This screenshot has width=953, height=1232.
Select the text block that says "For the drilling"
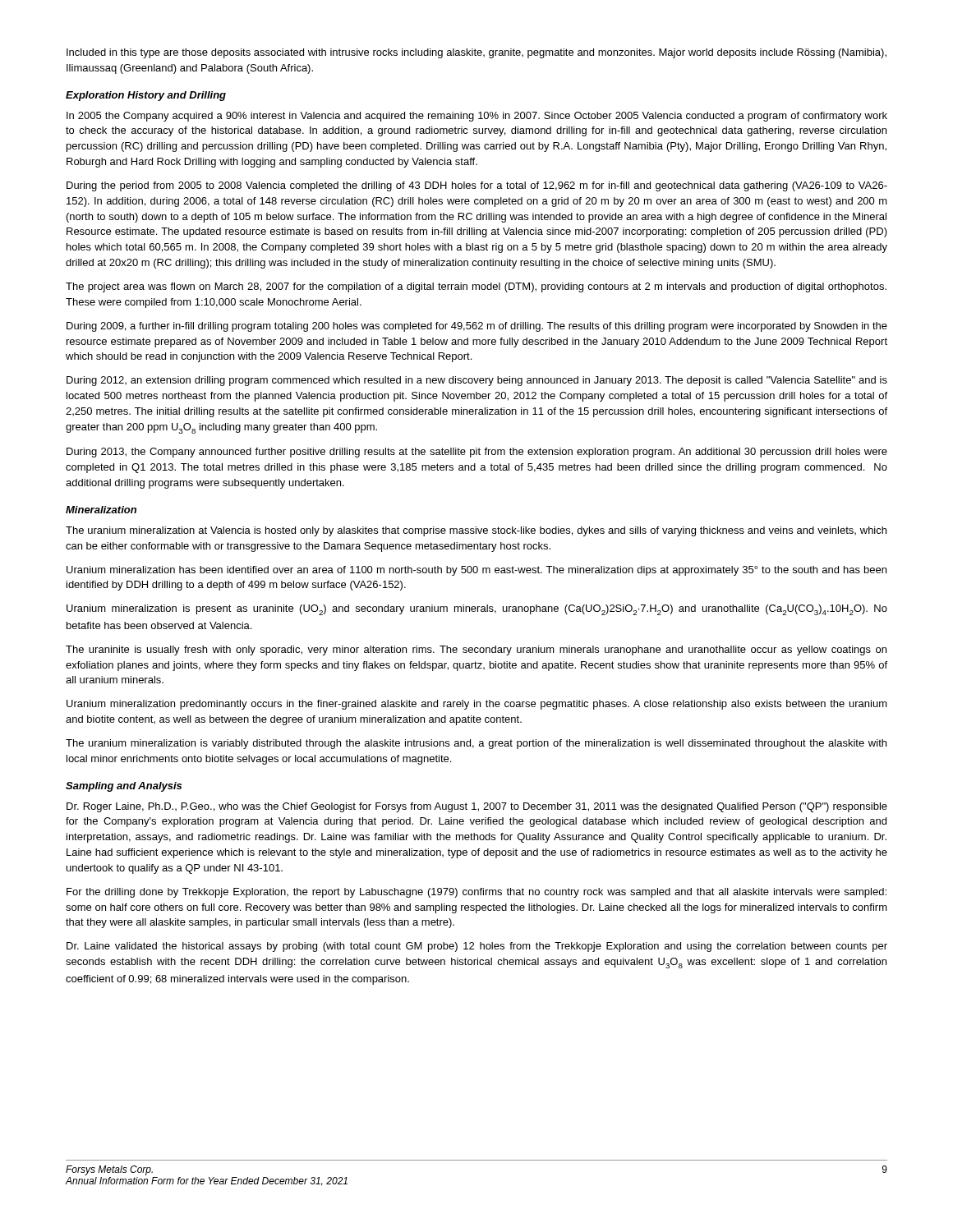pyautogui.click(x=476, y=908)
